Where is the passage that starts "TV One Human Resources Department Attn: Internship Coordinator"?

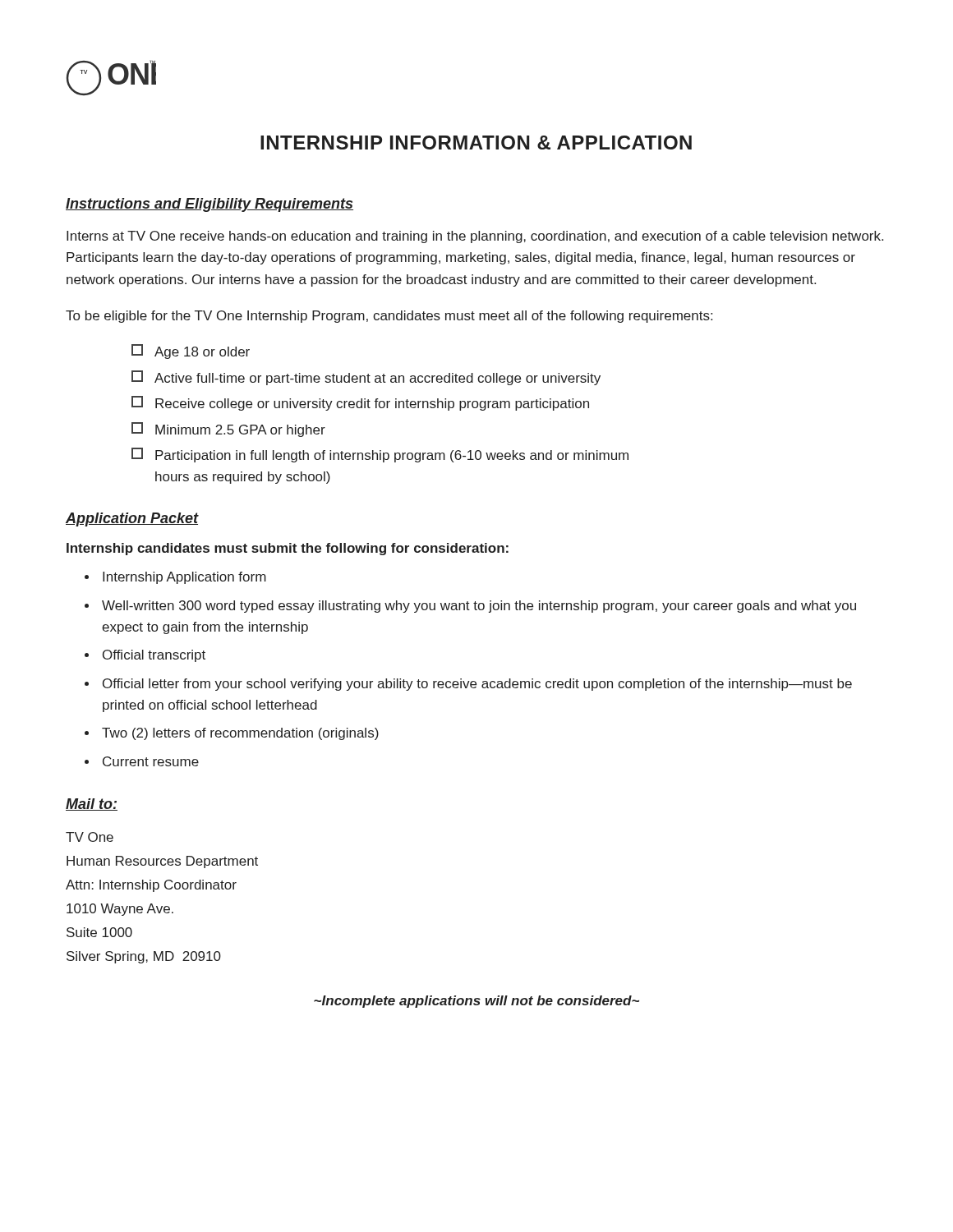pos(162,897)
